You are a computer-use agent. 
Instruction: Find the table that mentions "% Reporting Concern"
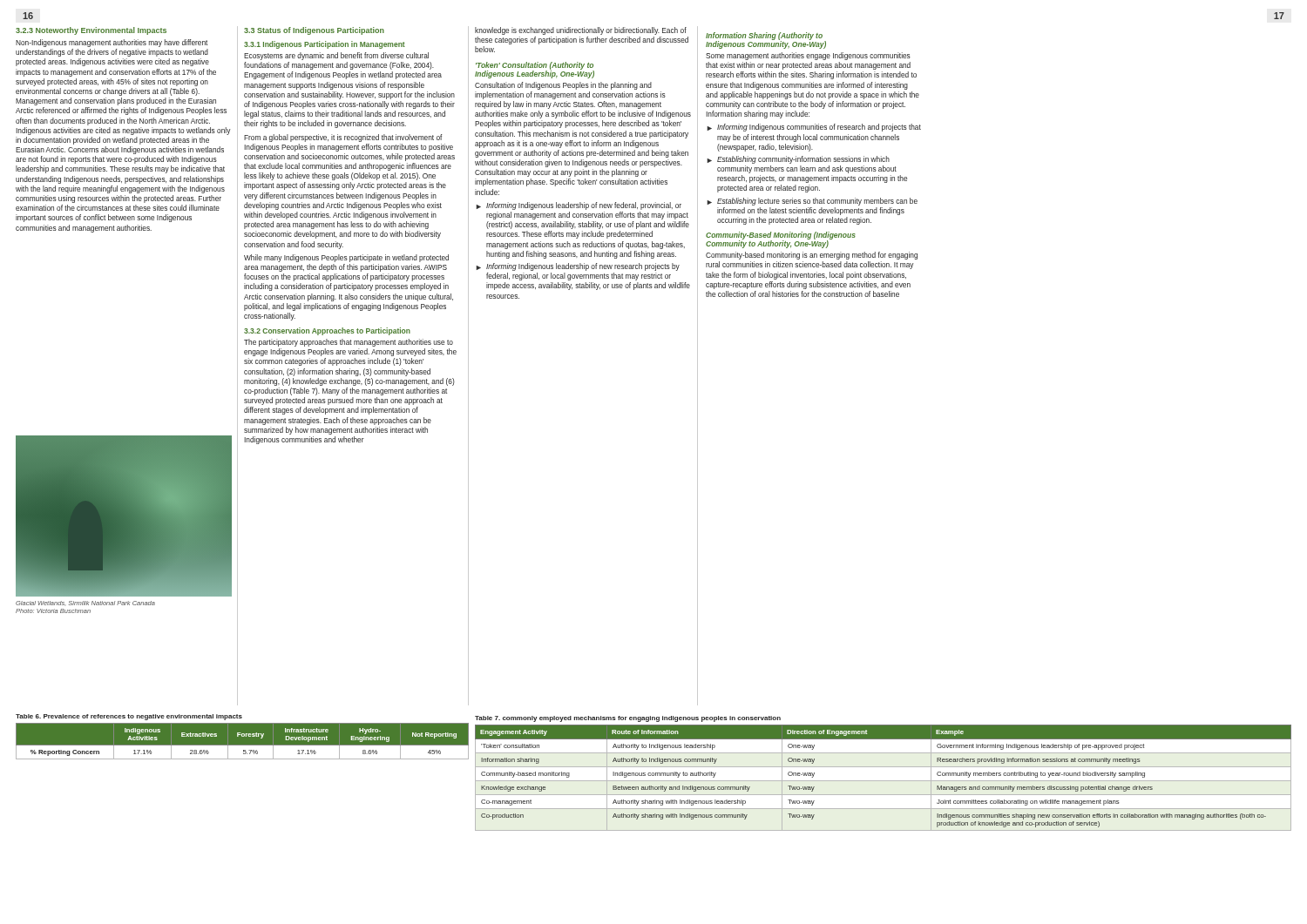point(242,741)
